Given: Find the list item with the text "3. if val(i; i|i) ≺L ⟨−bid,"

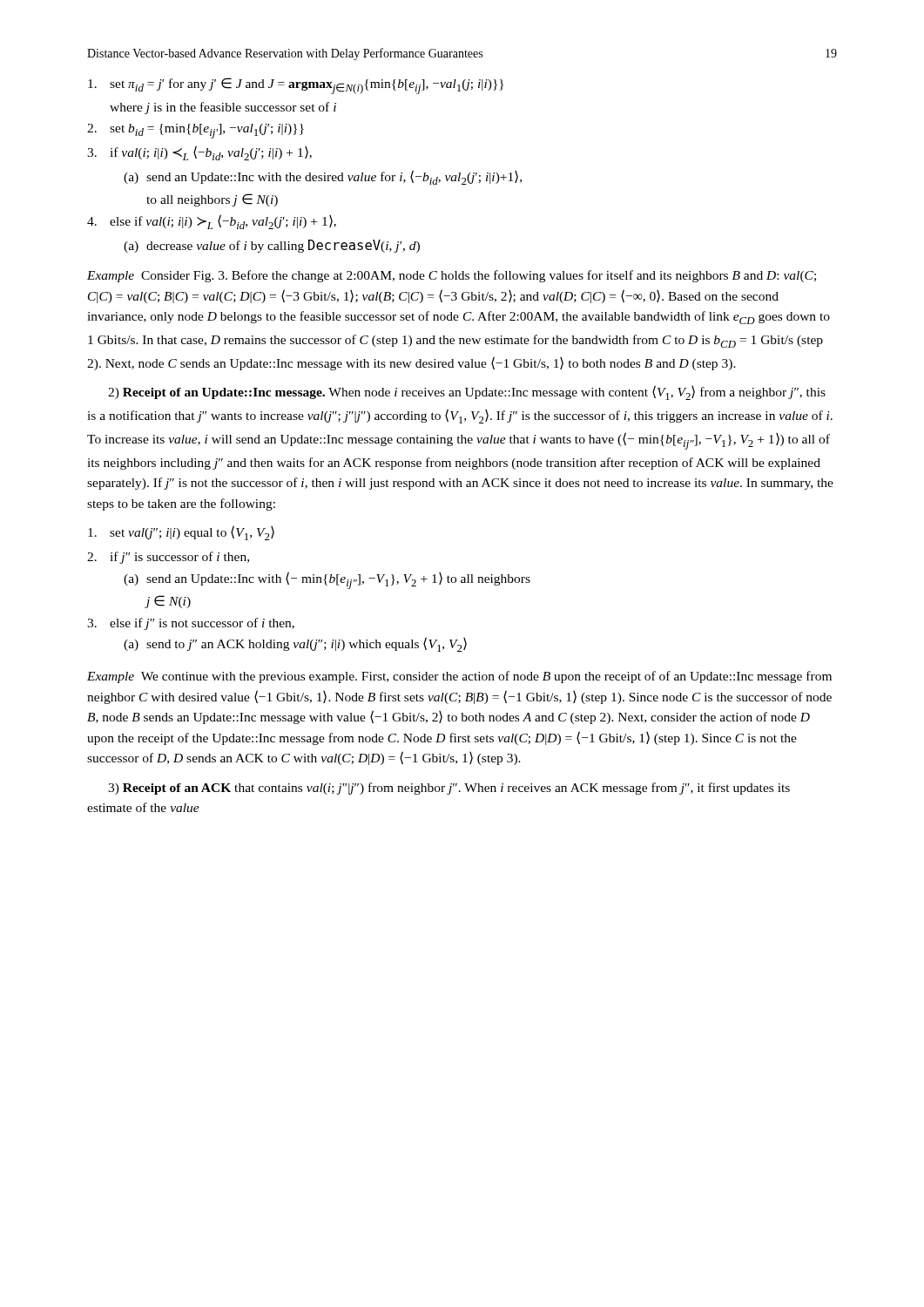Looking at the screenshot, I should tap(199, 153).
